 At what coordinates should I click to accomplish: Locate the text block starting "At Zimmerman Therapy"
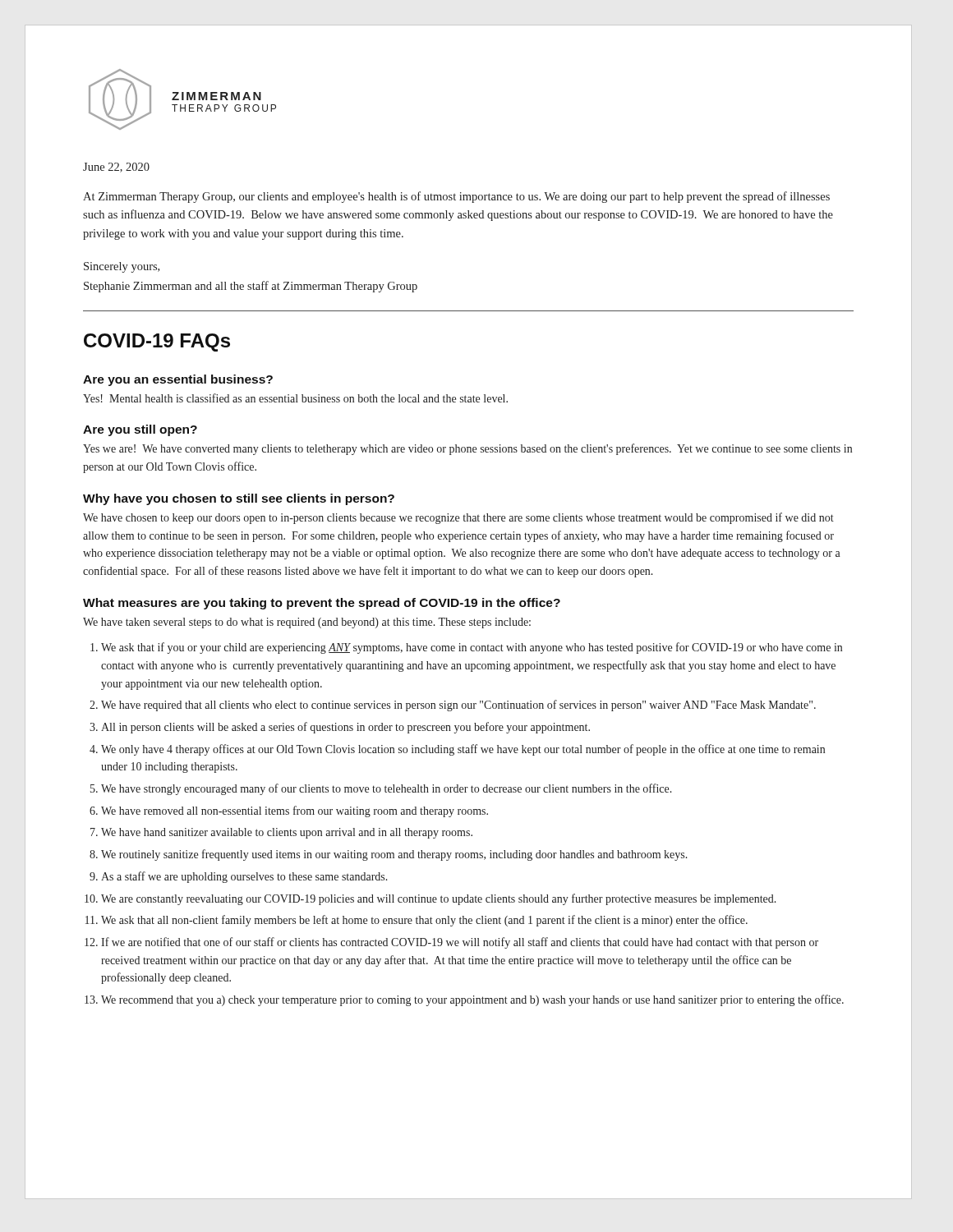pyautogui.click(x=458, y=215)
